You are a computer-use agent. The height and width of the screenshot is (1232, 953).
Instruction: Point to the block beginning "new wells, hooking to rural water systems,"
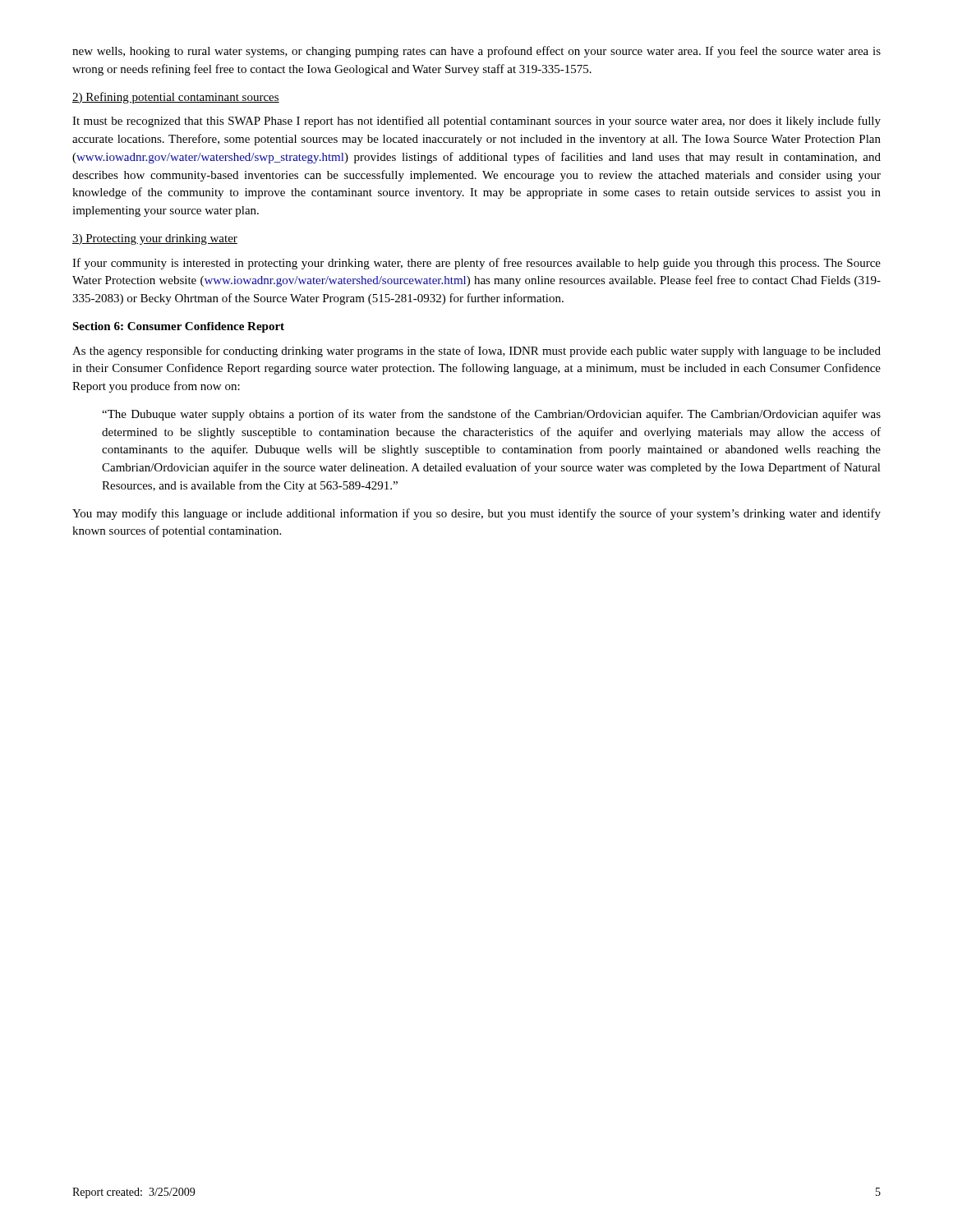point(476,61)
